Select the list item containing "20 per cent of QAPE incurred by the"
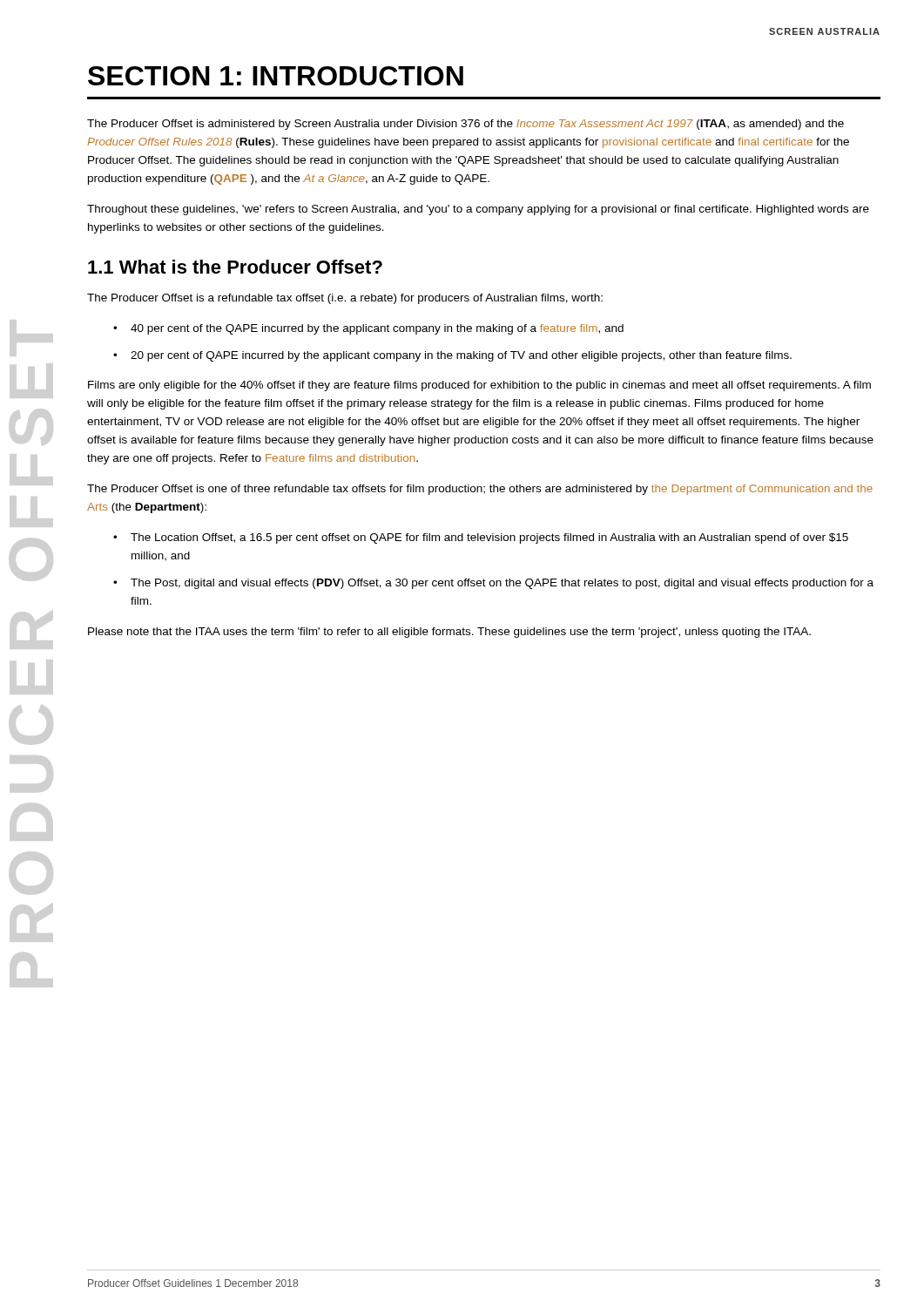Viewport: 924px width, 1307px height. 462,355
